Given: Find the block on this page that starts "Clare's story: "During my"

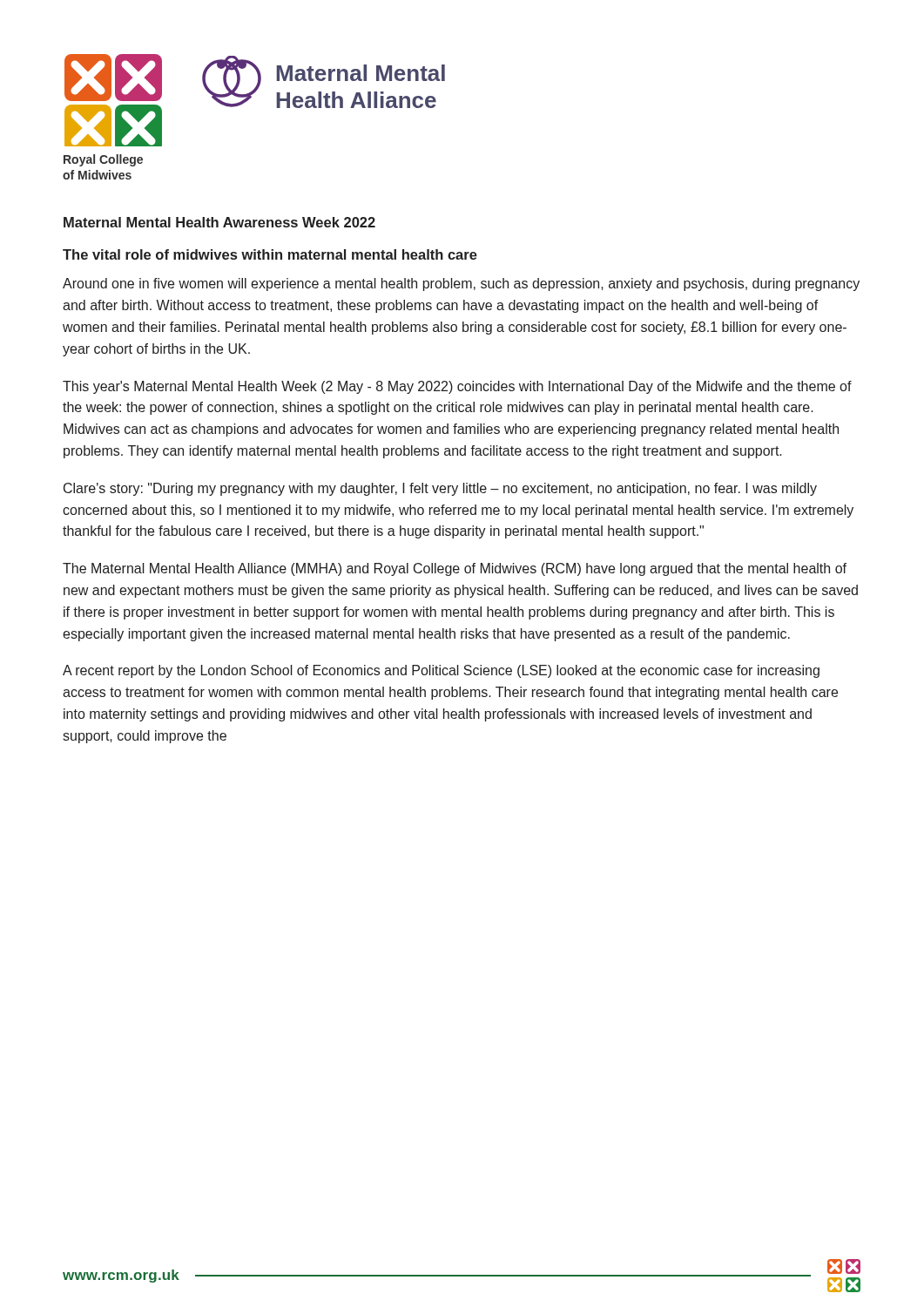Looking at the screenshot, I should 458,510.
